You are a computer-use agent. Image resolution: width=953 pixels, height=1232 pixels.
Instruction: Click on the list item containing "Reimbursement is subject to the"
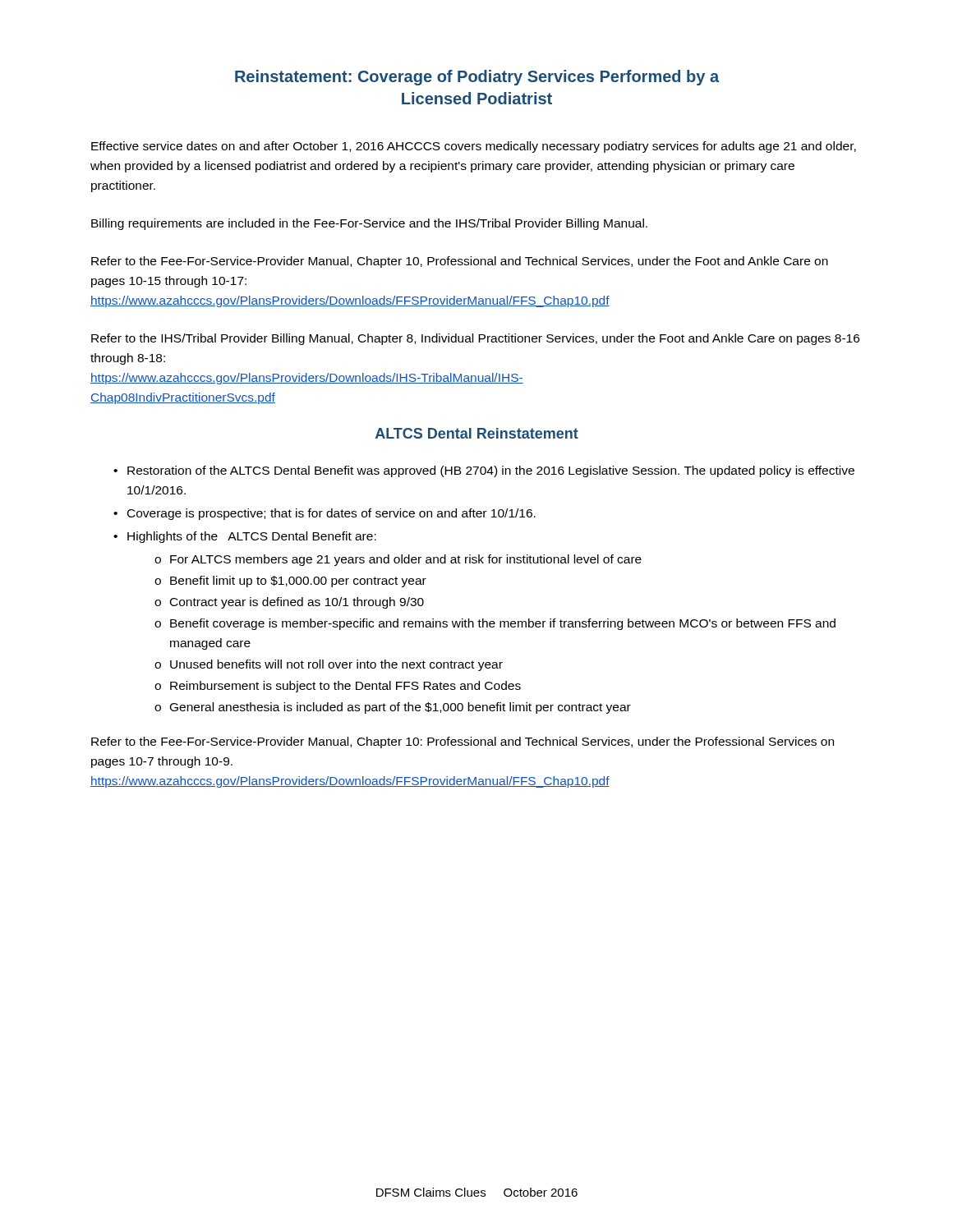345,686
